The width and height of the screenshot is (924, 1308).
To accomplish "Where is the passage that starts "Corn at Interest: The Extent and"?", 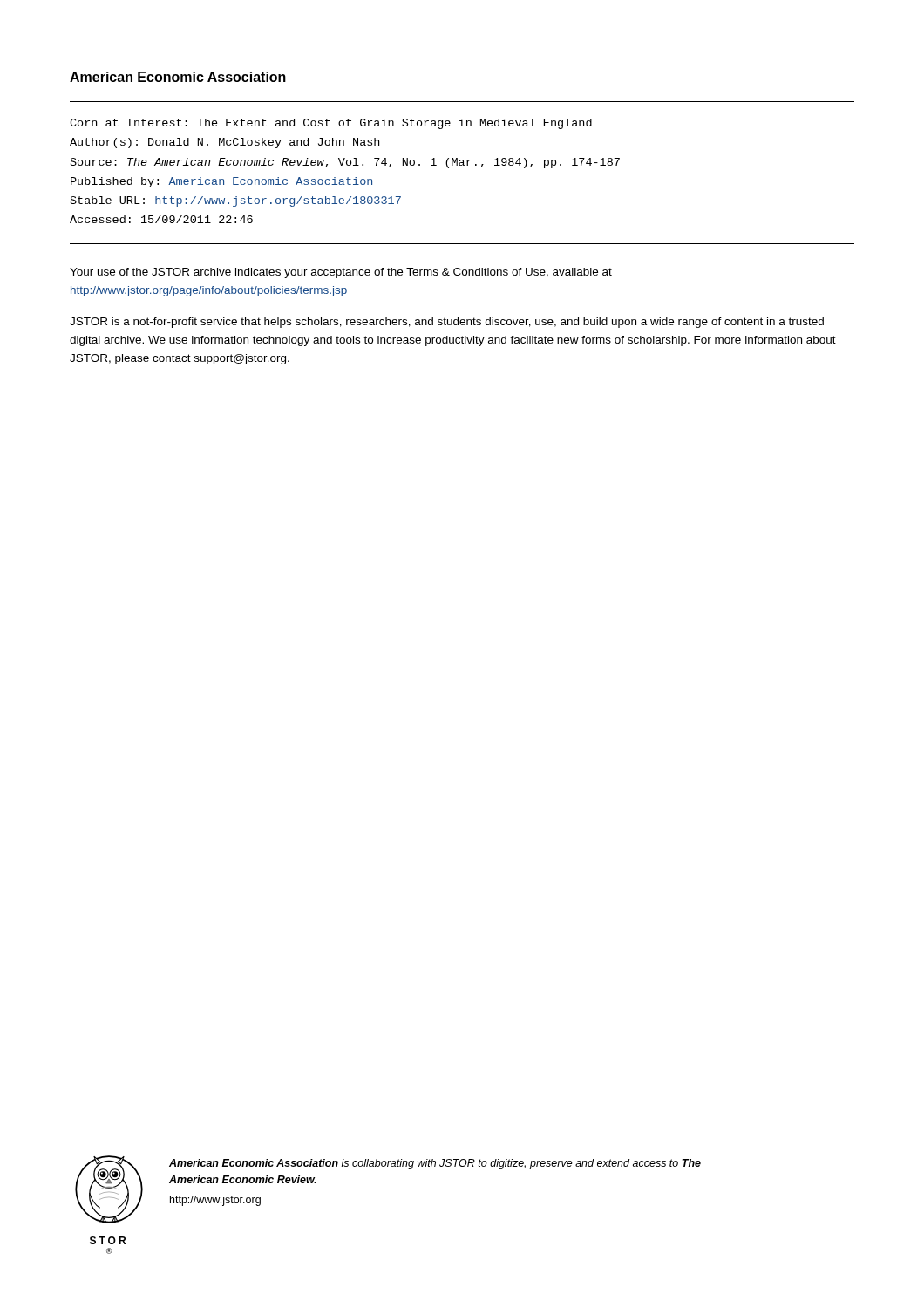I will pyautogui.click(x=345, y=172).
